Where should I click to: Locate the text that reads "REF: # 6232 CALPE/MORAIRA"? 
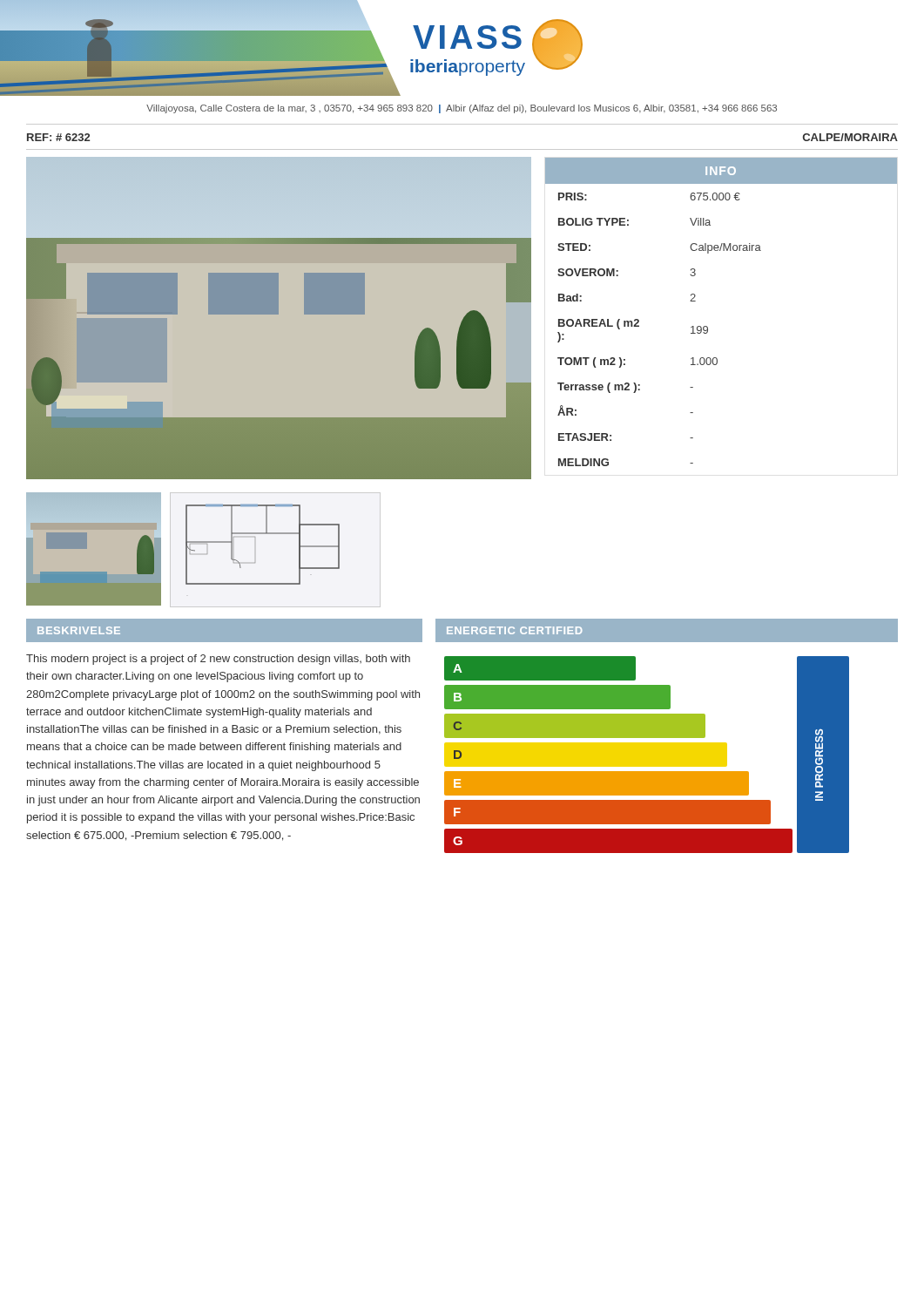click(462, 137)
